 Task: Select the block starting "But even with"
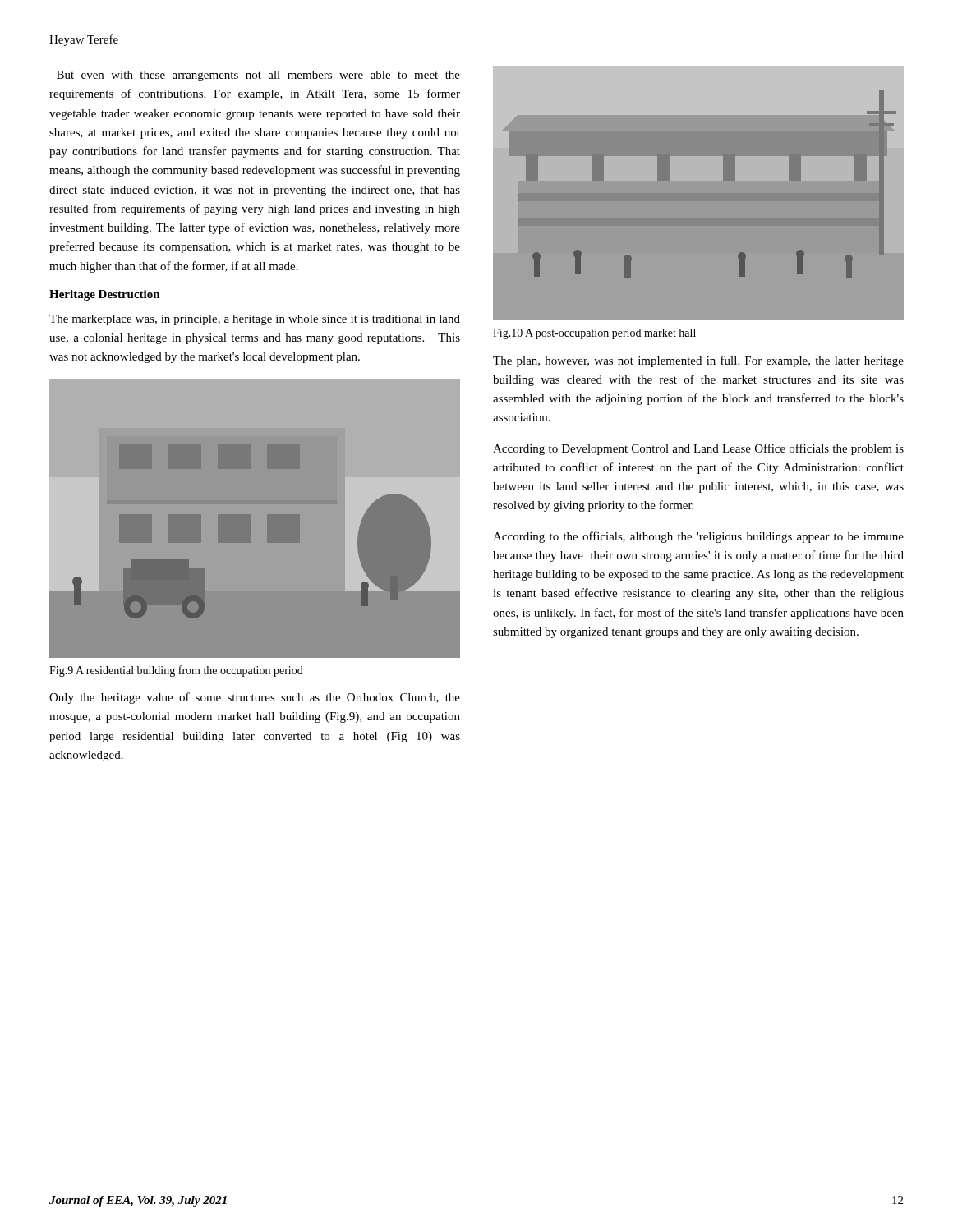pyautogui.click(x=255, y=170)
